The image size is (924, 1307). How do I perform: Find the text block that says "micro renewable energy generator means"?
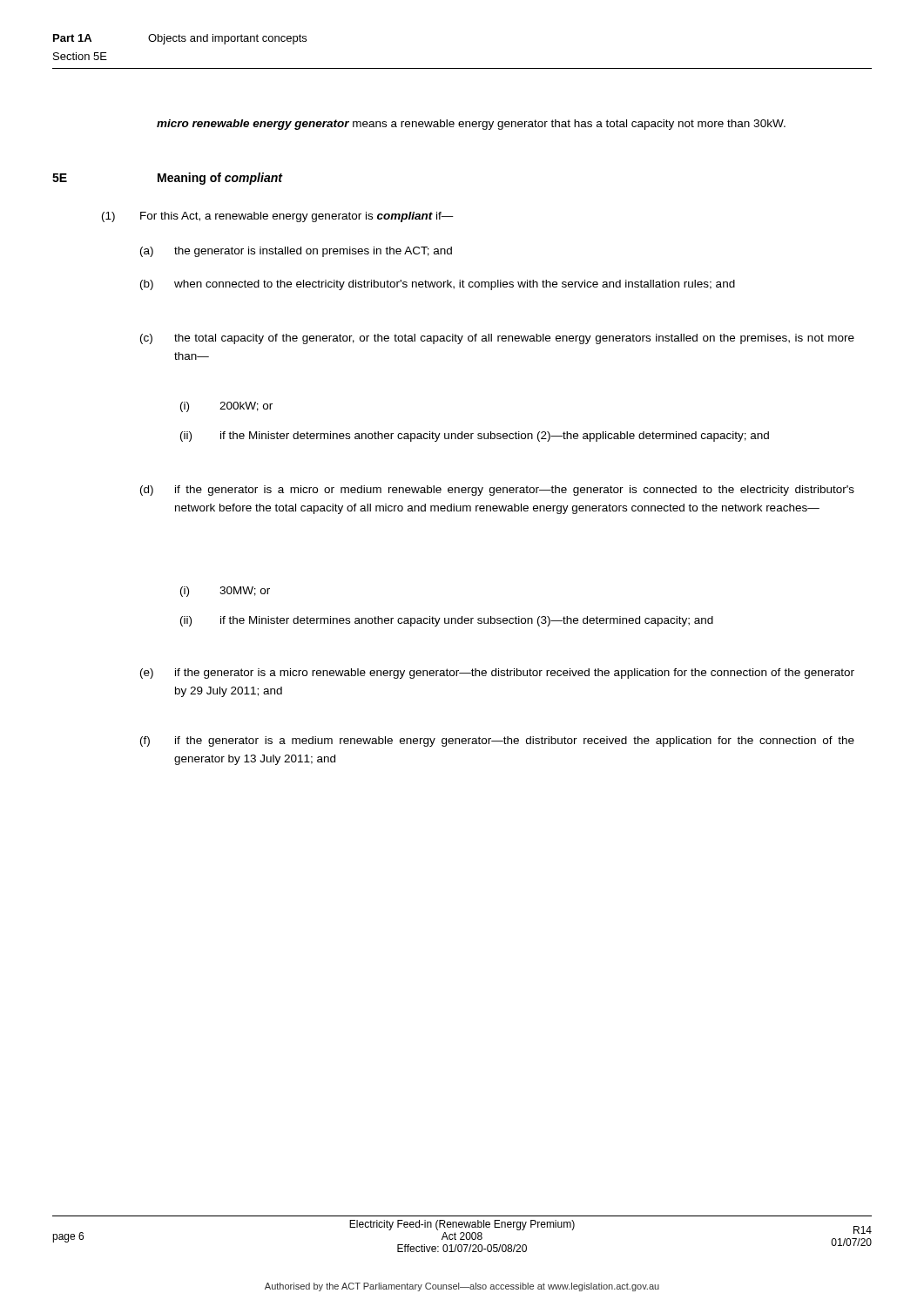click(471, 123)
